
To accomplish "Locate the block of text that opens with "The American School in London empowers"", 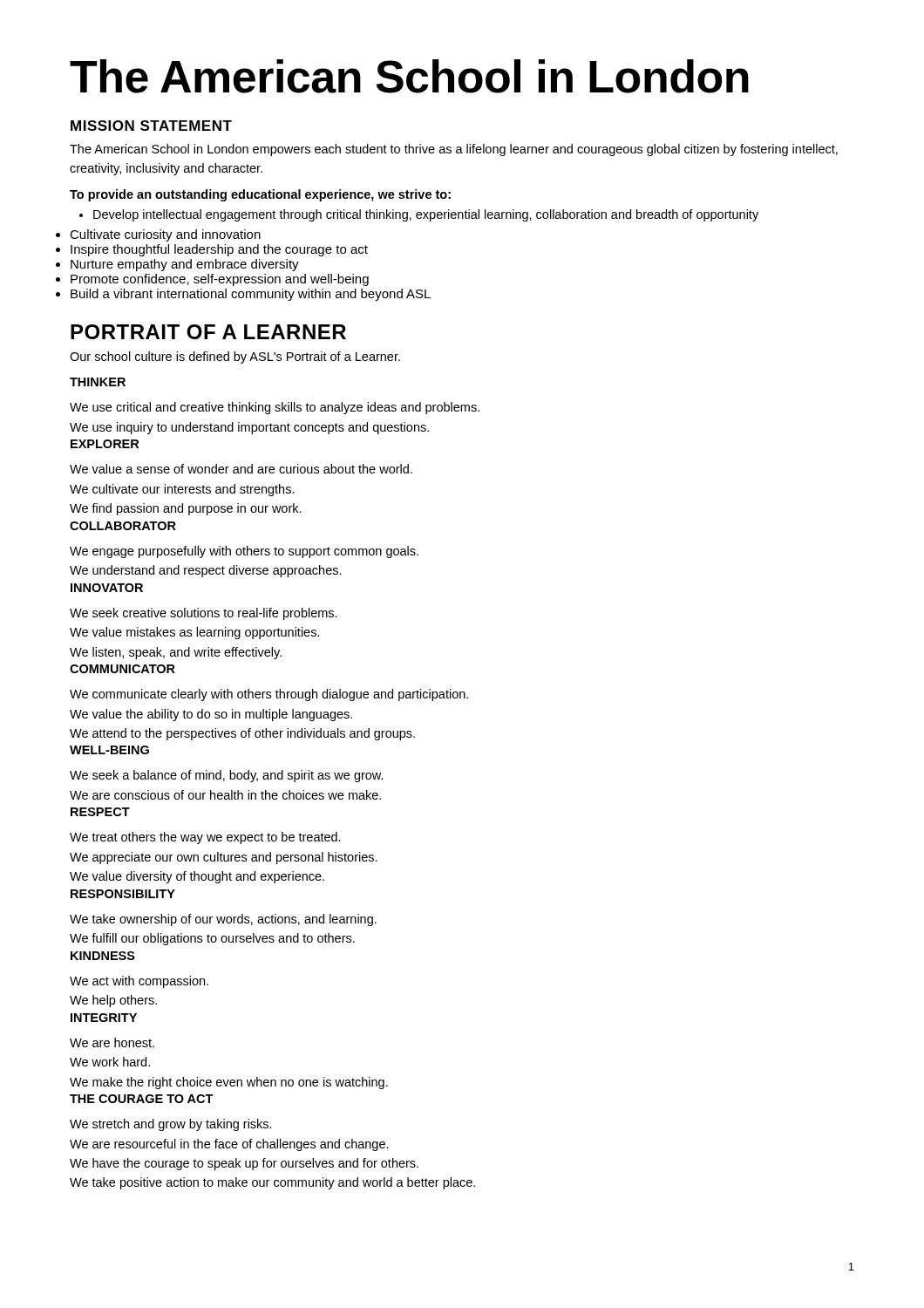I will (462, 160).
